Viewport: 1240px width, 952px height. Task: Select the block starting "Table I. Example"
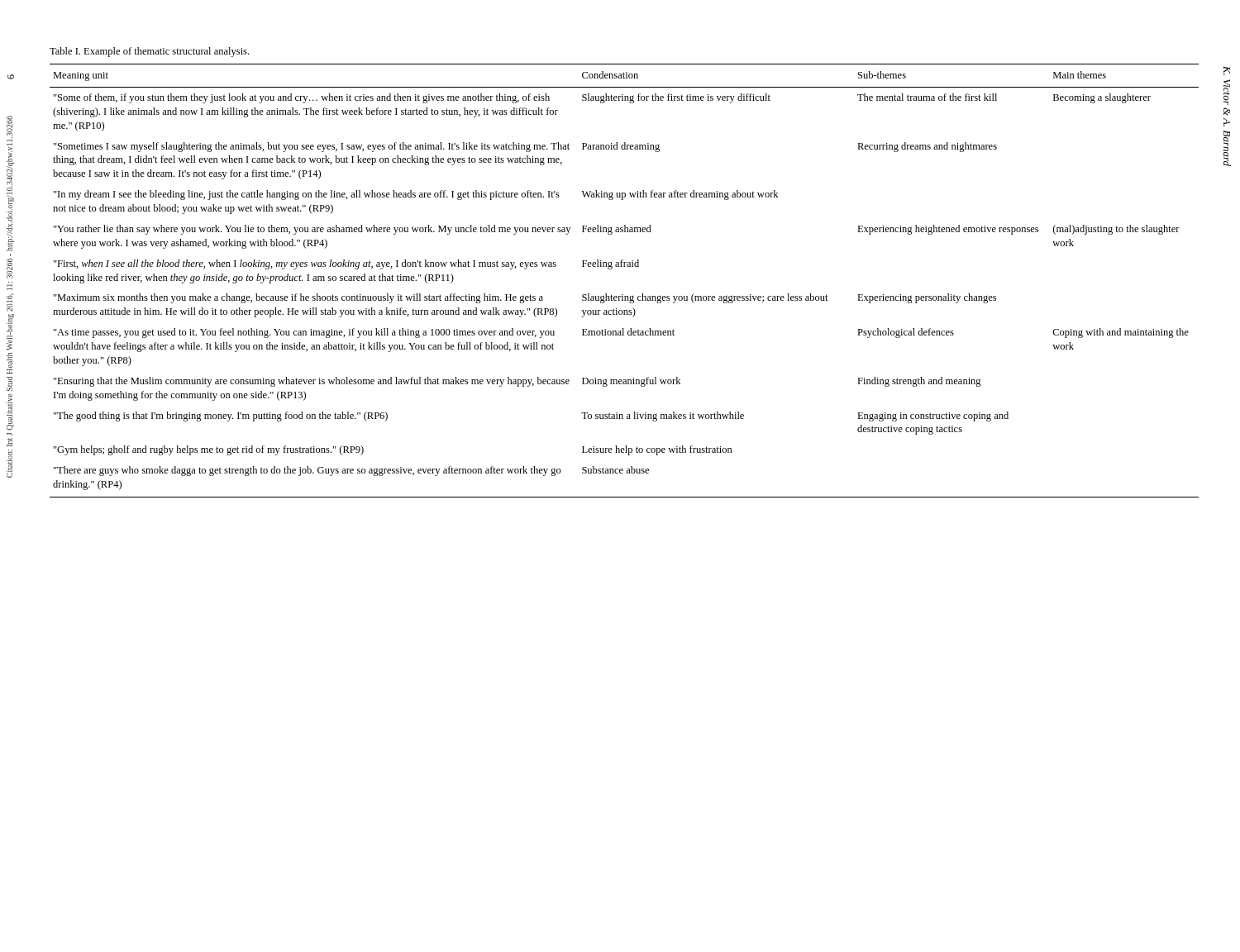point(150,51)
